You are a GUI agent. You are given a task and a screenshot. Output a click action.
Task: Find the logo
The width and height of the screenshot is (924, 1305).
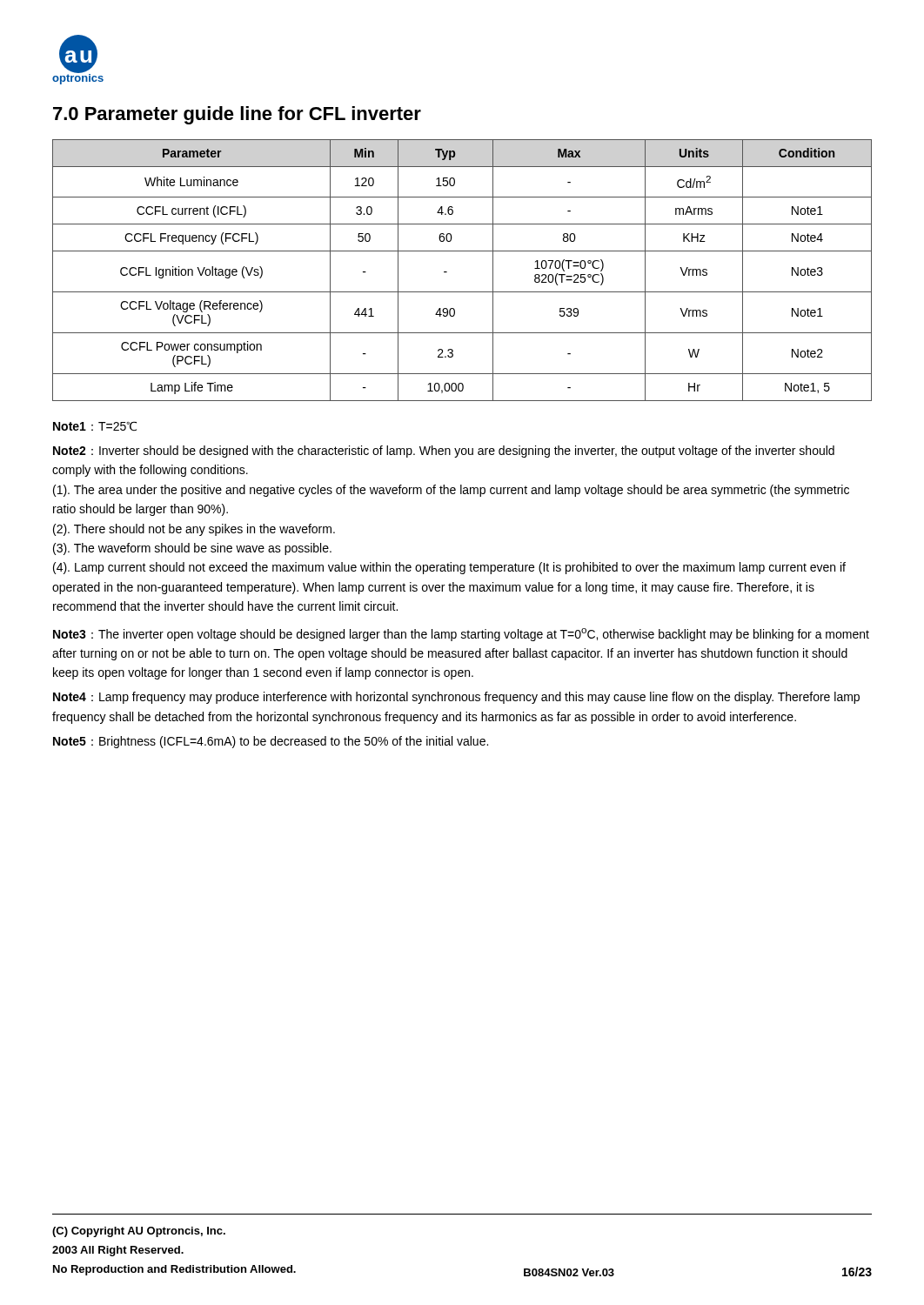462,61
